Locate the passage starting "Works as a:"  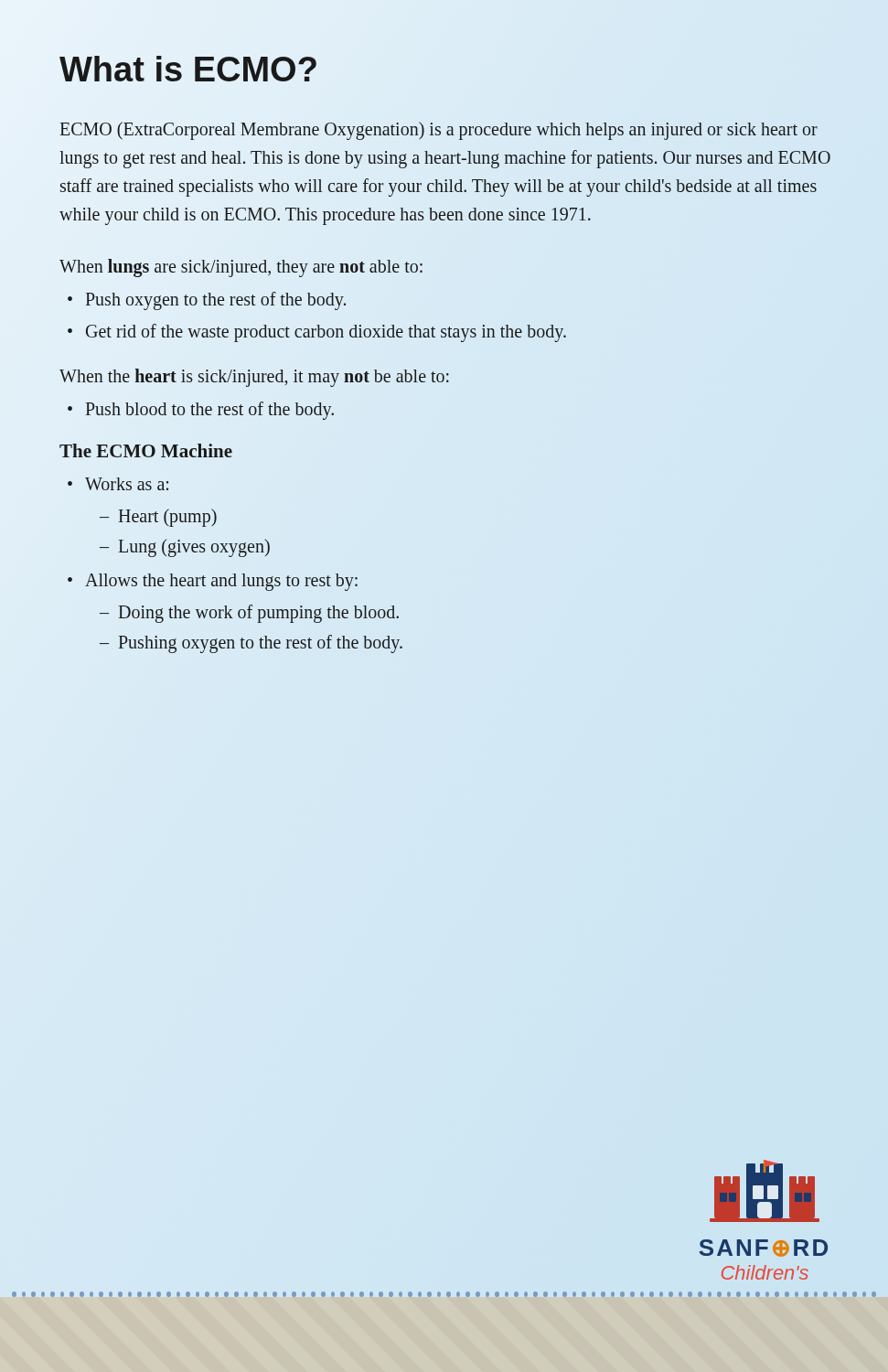[x=127, y=484]
